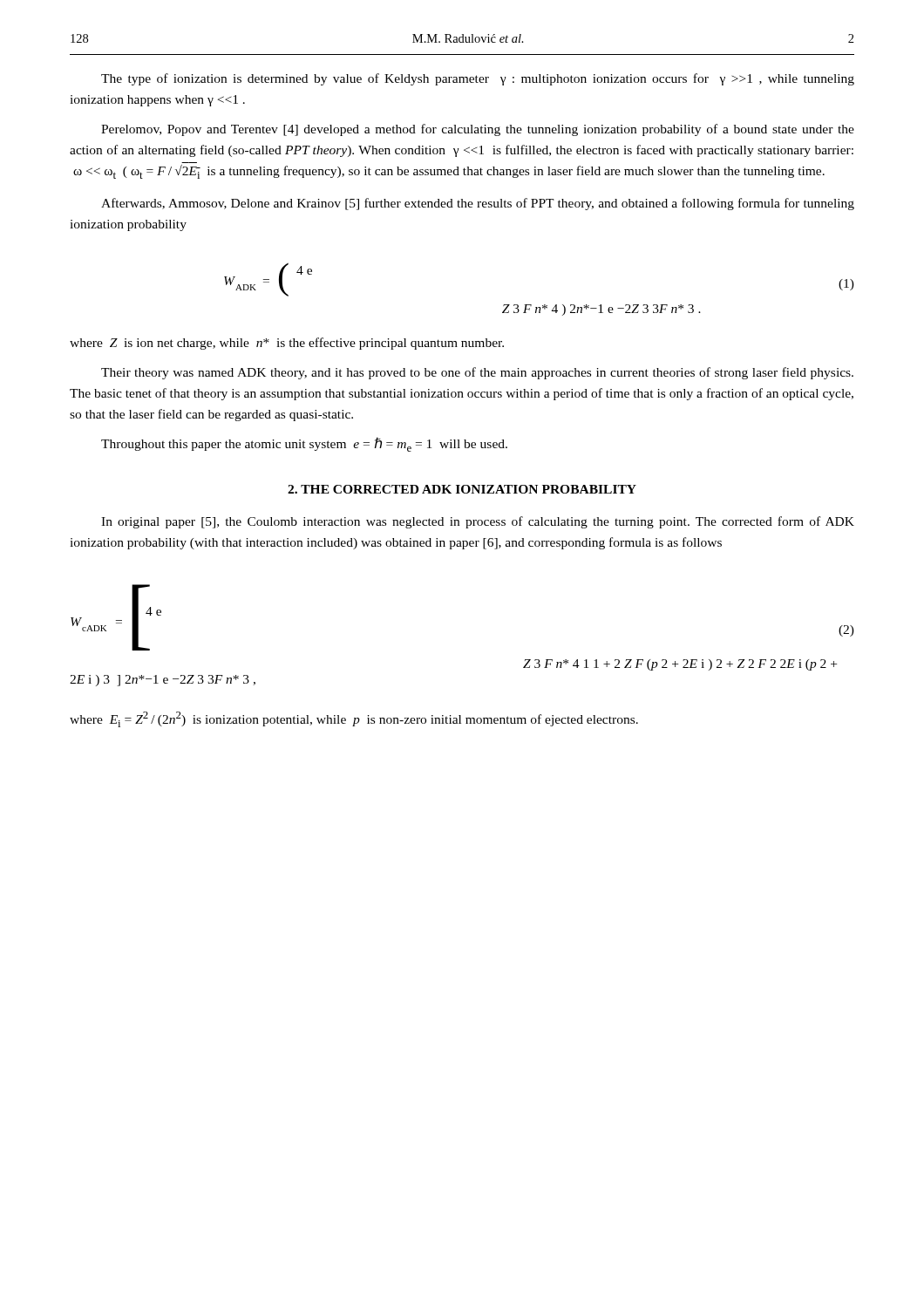Locate the text block containing "The type of ionization is determined by value"
The image size is (924, 1308).
click(x=462, y=151)
